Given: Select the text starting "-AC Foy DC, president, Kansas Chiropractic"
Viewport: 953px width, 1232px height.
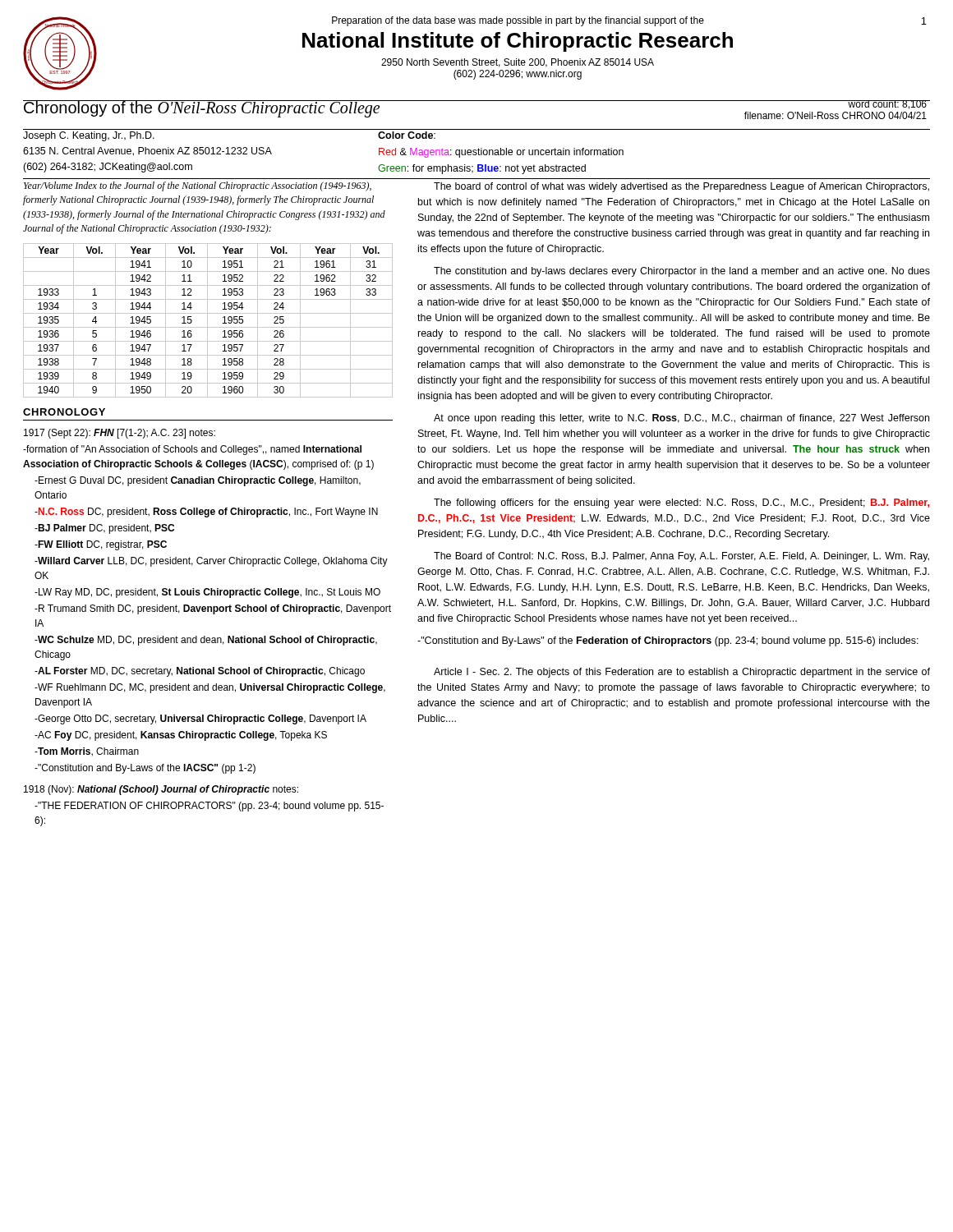Looking at the screenshot, I should [x=181, y=735].
